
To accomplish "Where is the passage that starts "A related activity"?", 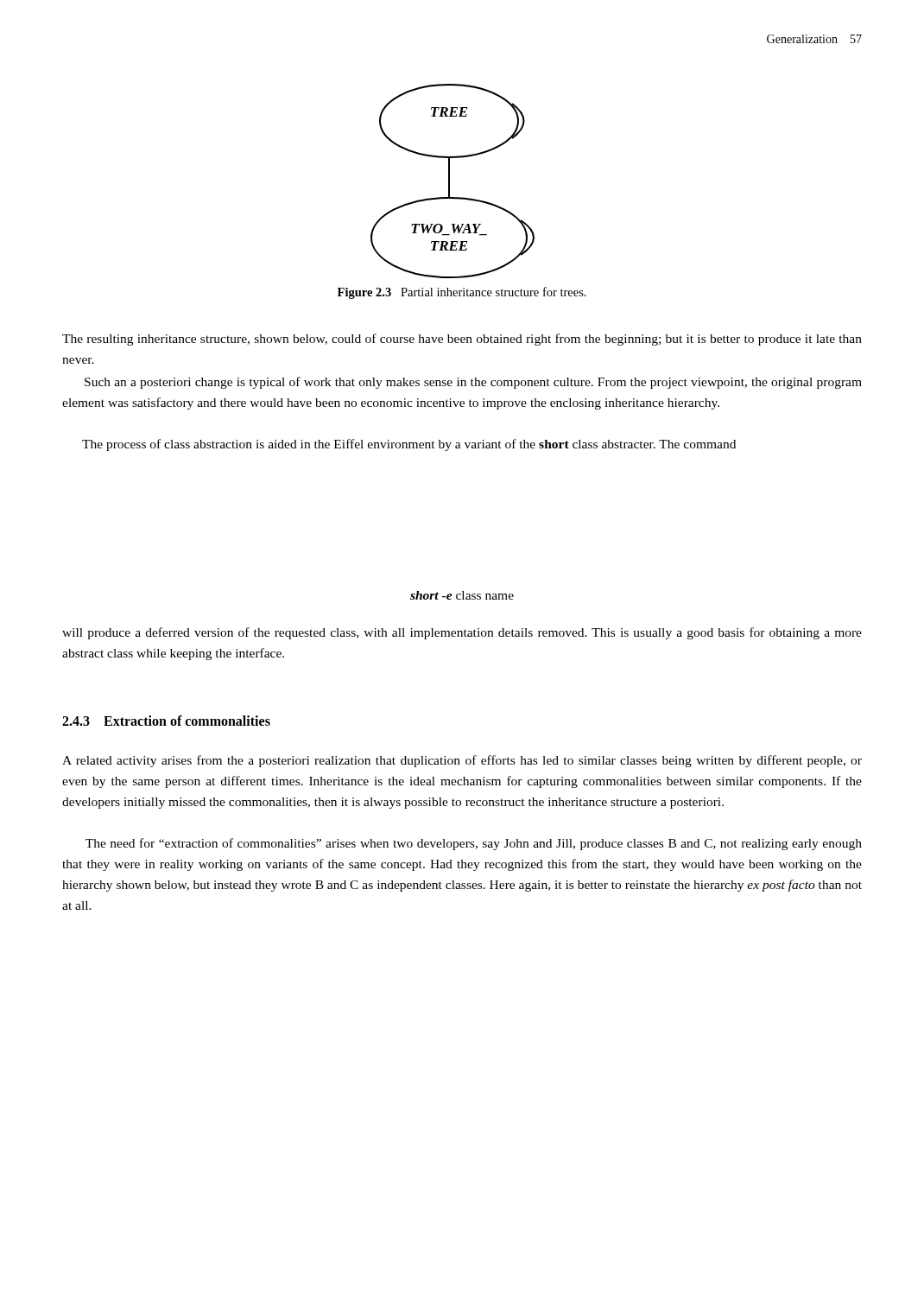I will (462, 833).
